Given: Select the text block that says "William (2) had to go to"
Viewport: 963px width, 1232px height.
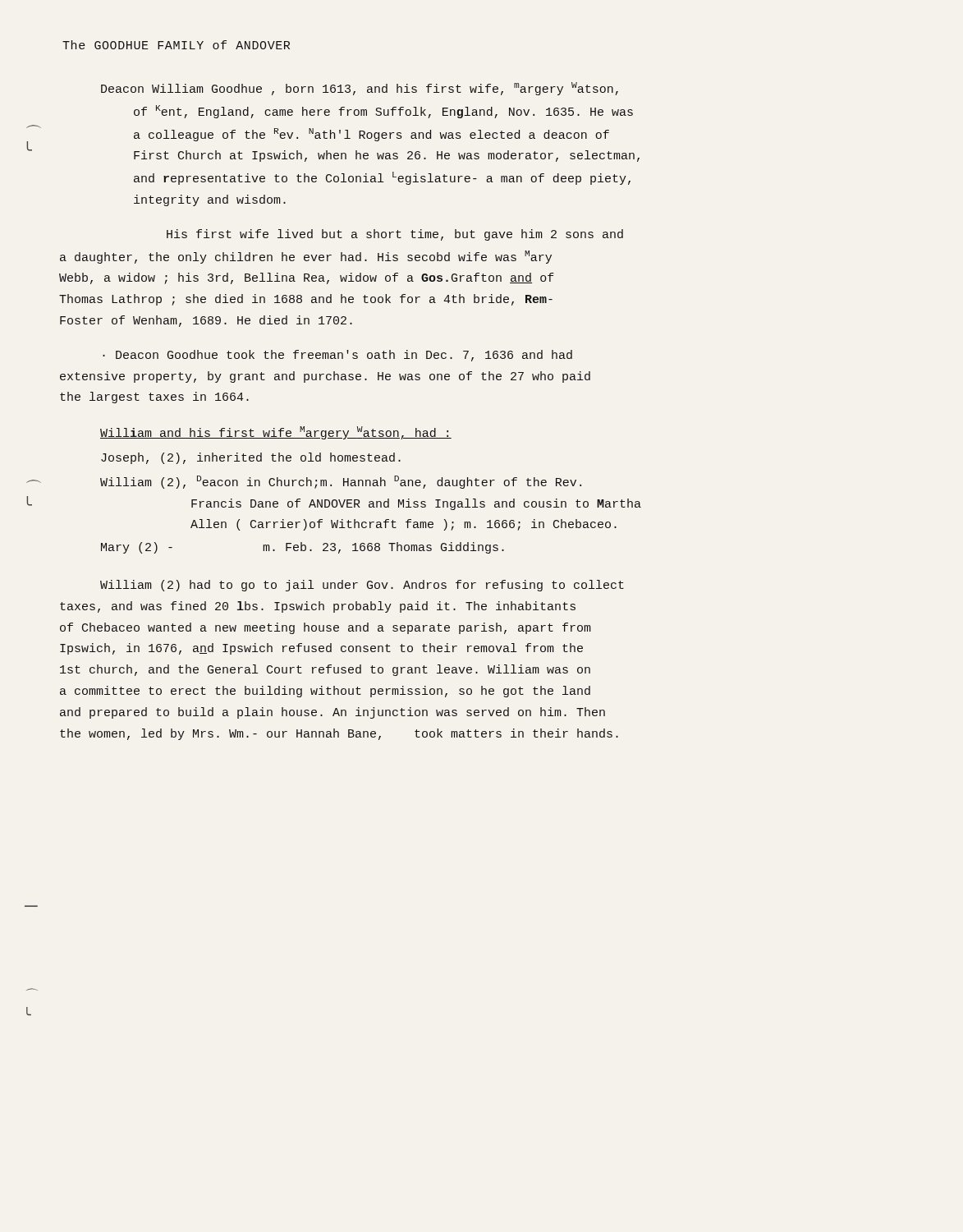Looking at the screenshot, I should pos(342,660).
